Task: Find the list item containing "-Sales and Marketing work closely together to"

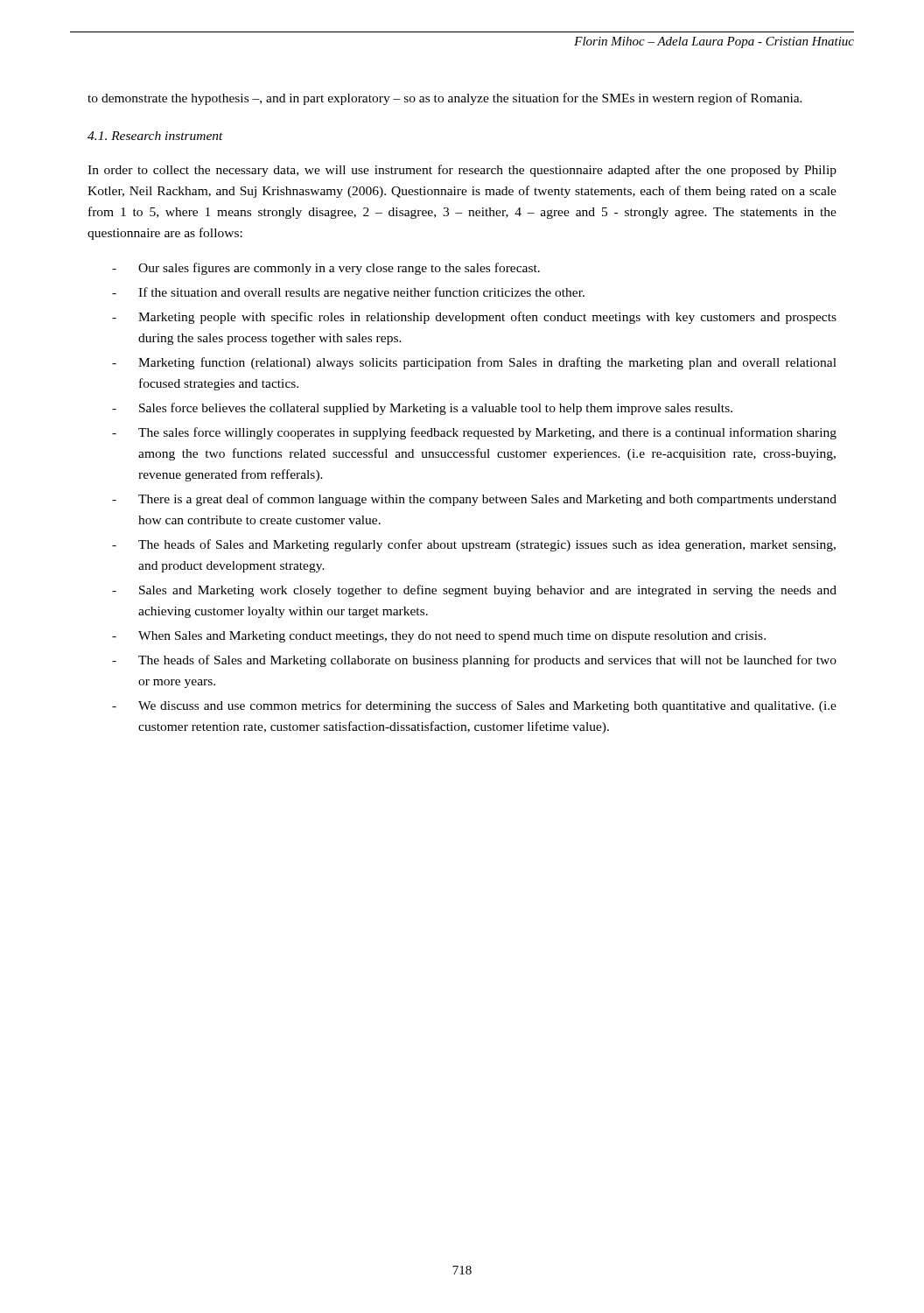Action: coord(462,601)
